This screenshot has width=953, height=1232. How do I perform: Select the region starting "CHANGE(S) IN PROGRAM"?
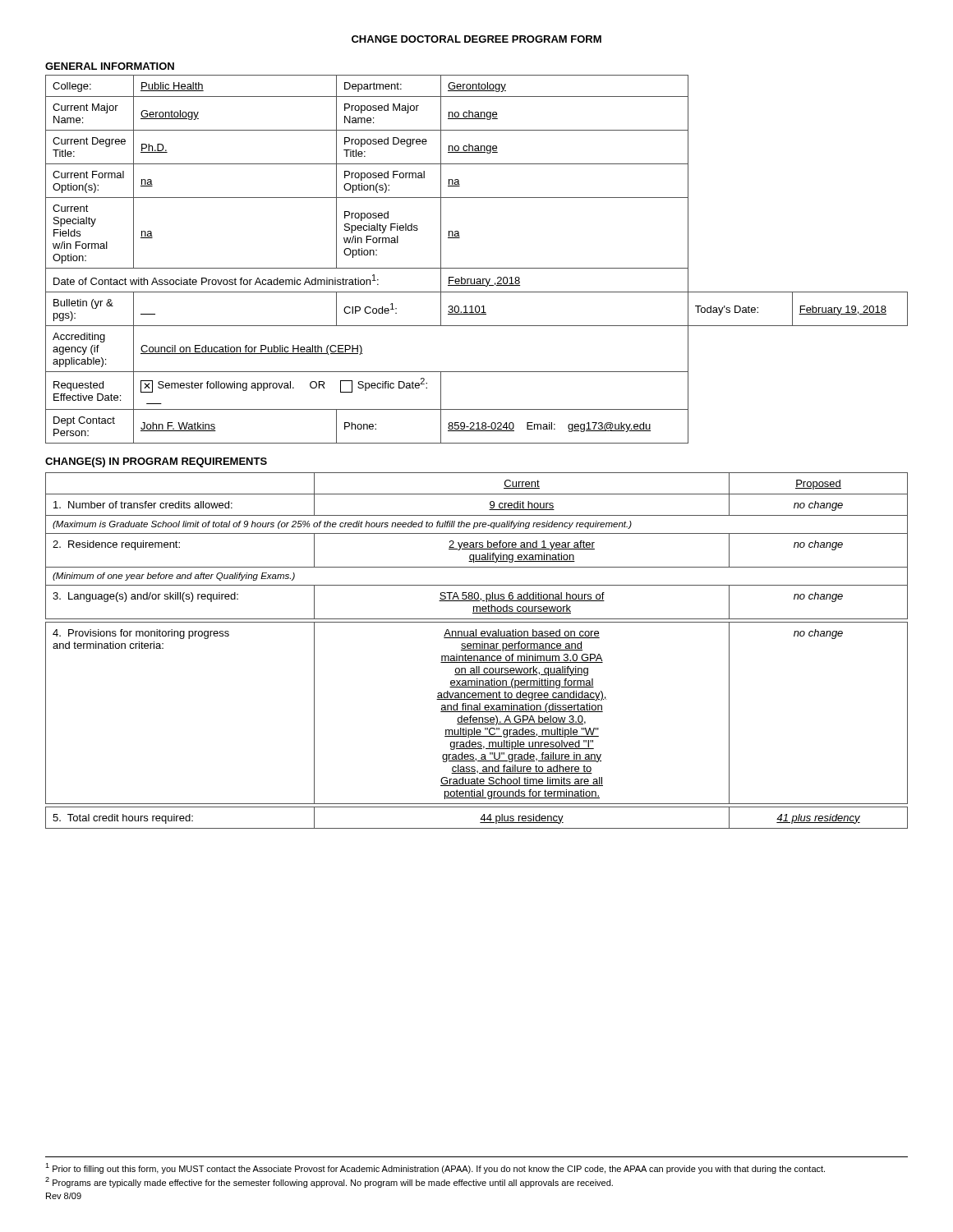(156, 461)
